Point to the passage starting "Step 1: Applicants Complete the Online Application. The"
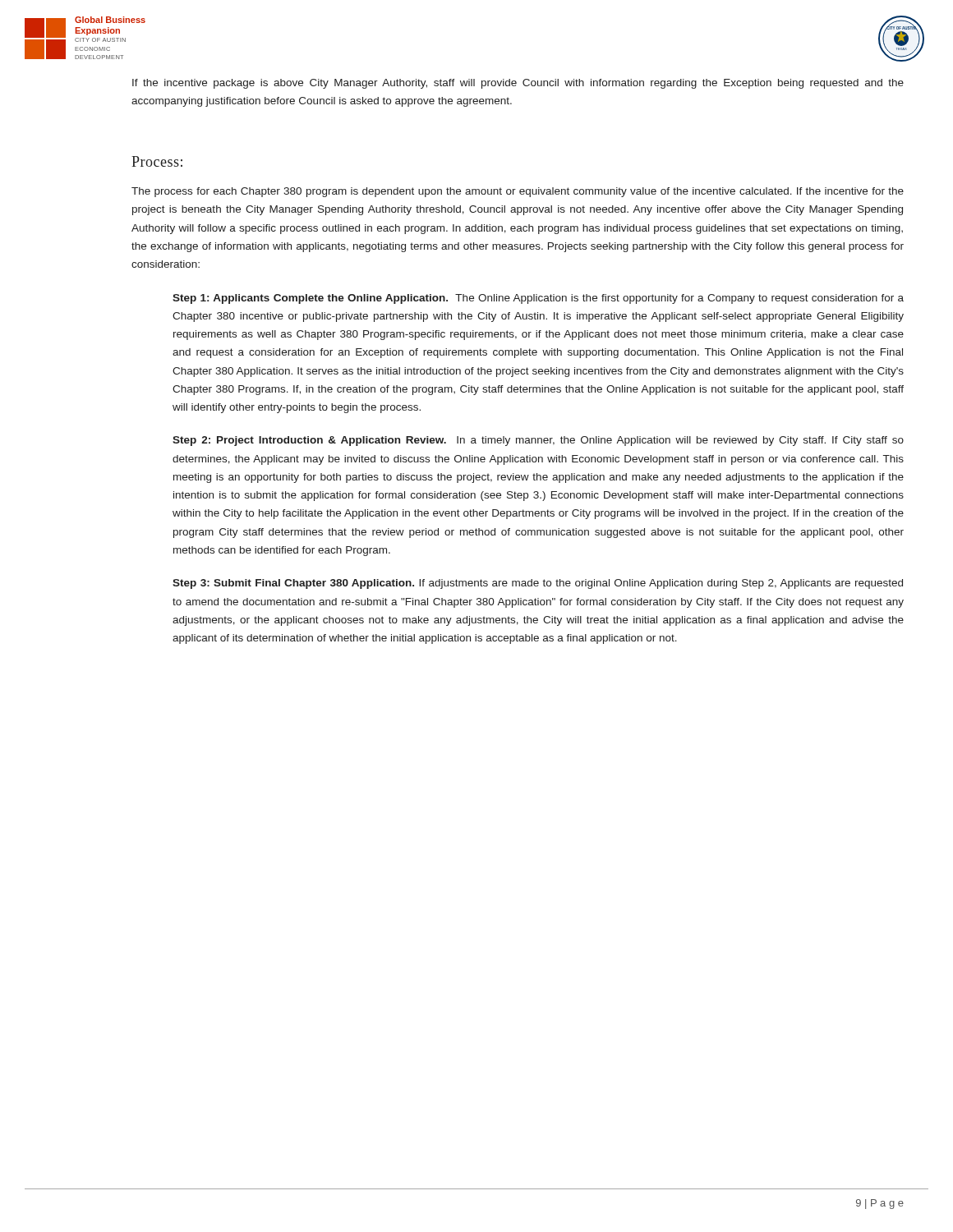 coord(538,353)
